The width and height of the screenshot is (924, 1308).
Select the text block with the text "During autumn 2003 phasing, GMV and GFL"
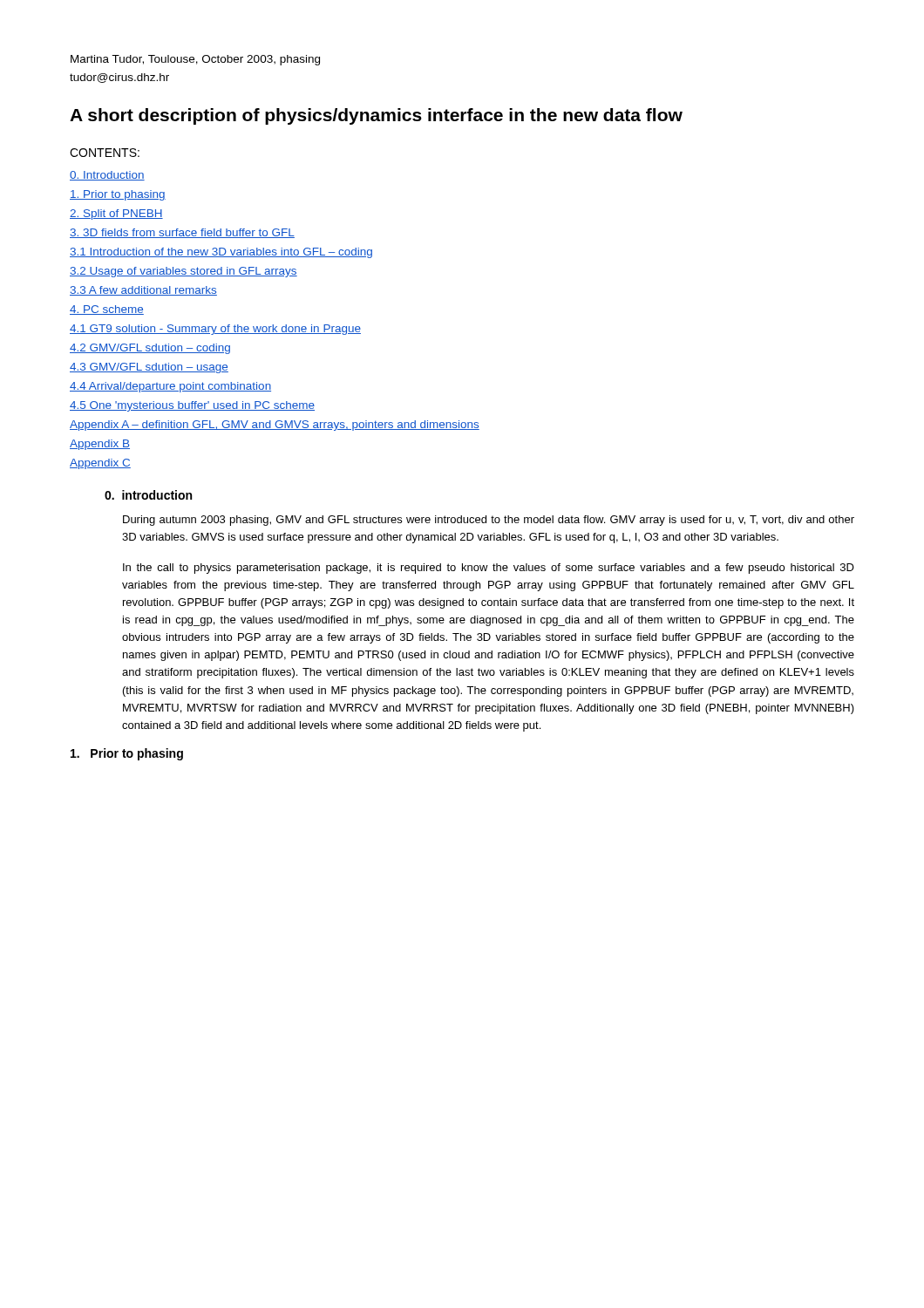488,528
